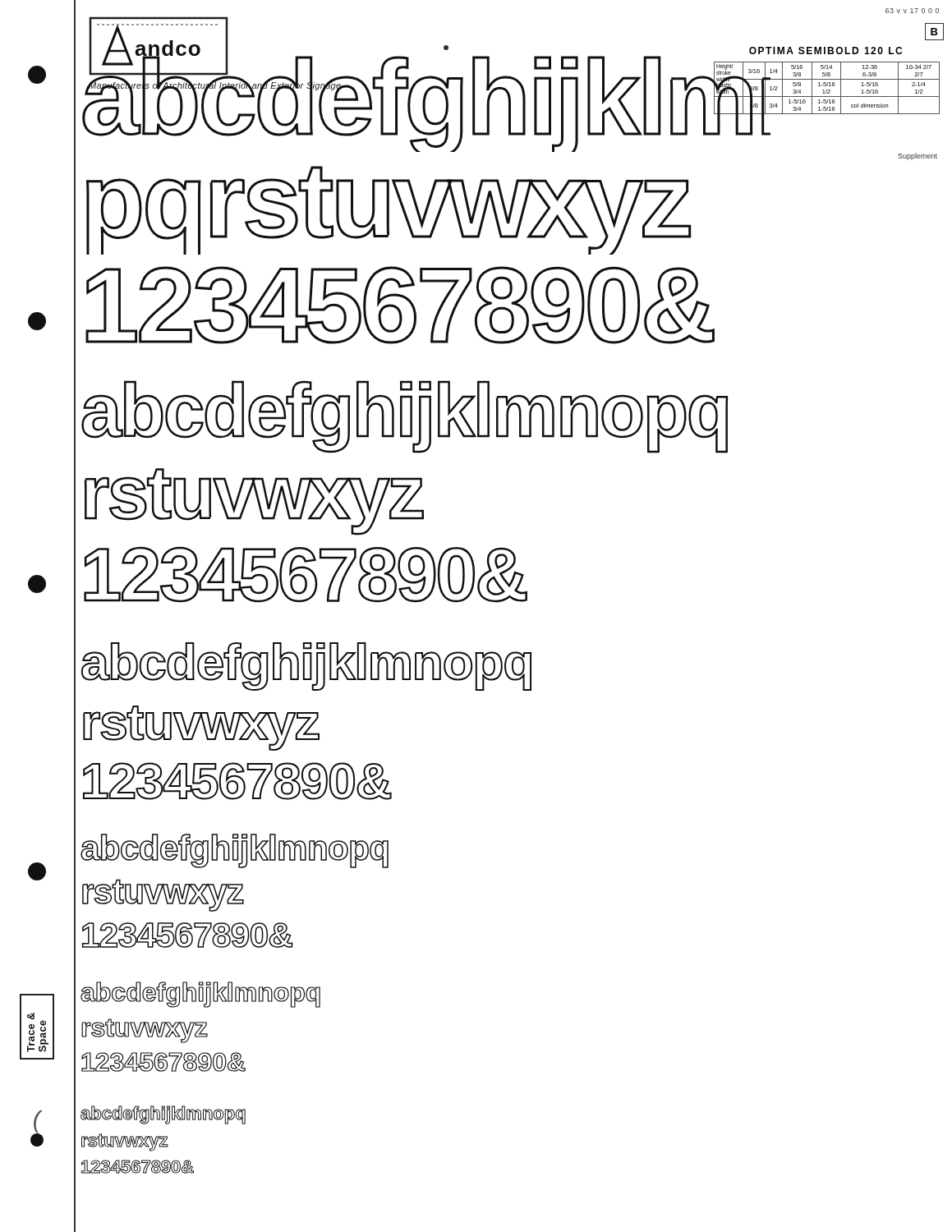Select the logo
Image resolution: width=952 pixels, height=1232 pixels.
pyautogui.click(x=159, y=46)
